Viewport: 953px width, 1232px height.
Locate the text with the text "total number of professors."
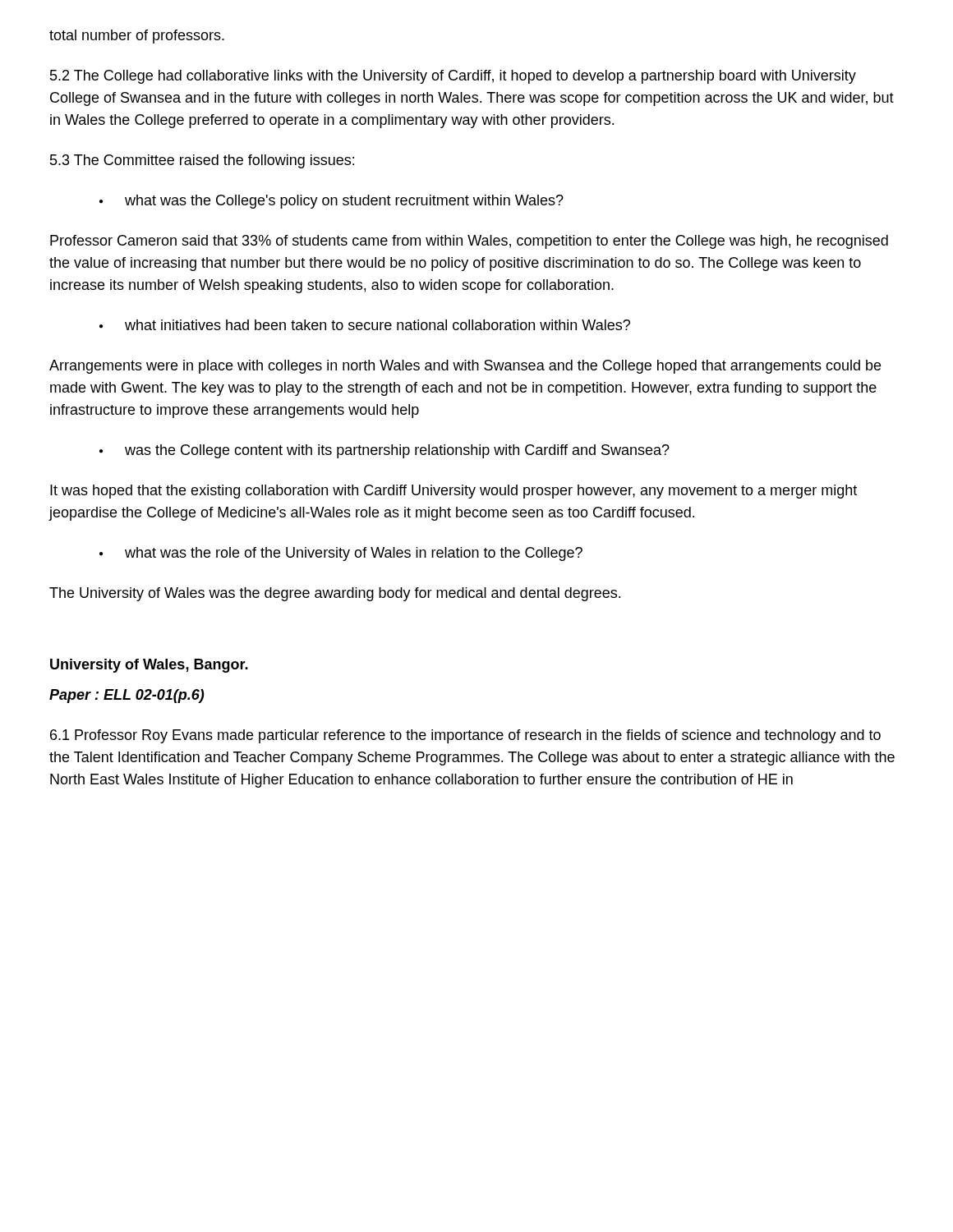click(137, 35)
